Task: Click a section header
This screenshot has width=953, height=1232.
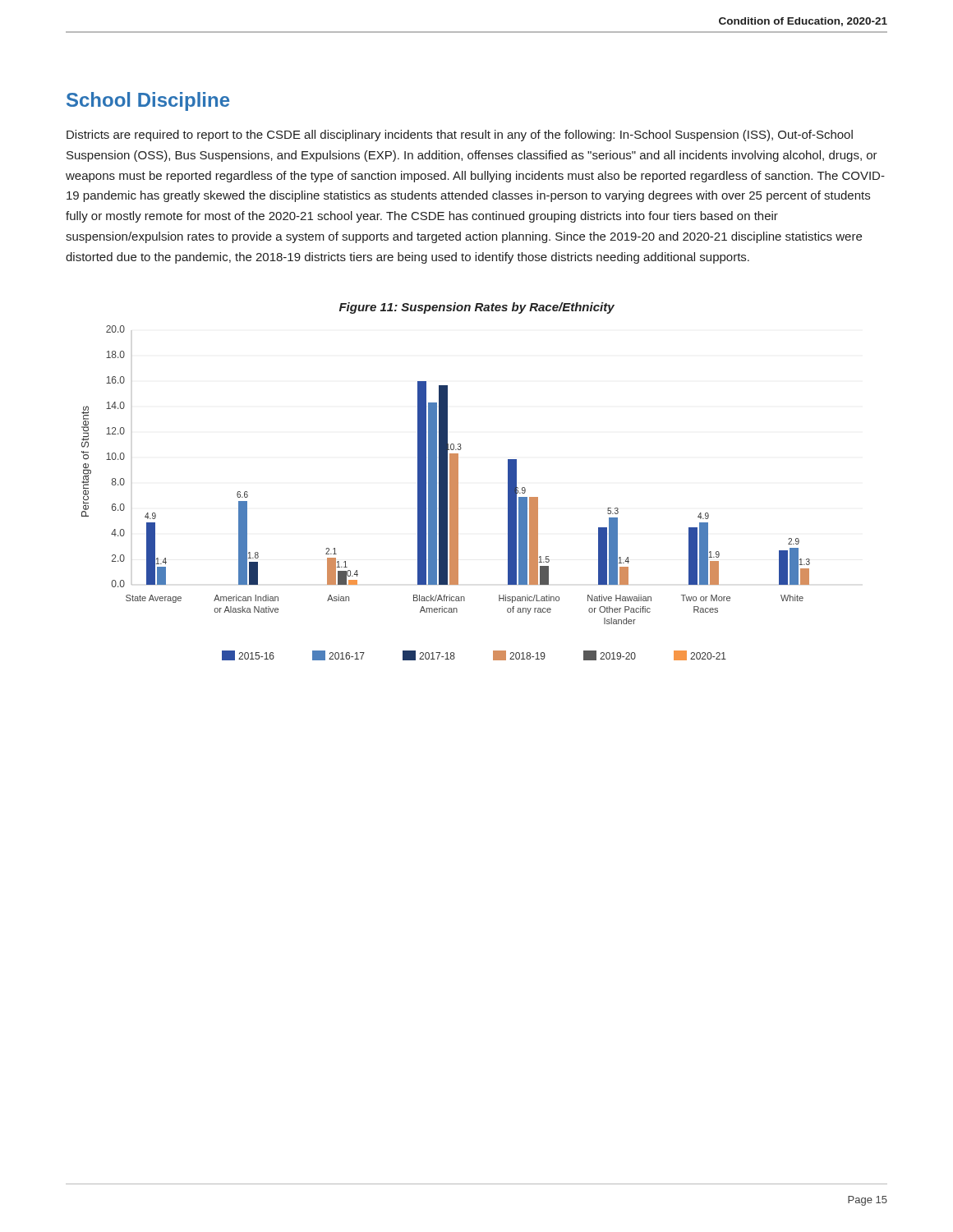Action: coord(148,100)
